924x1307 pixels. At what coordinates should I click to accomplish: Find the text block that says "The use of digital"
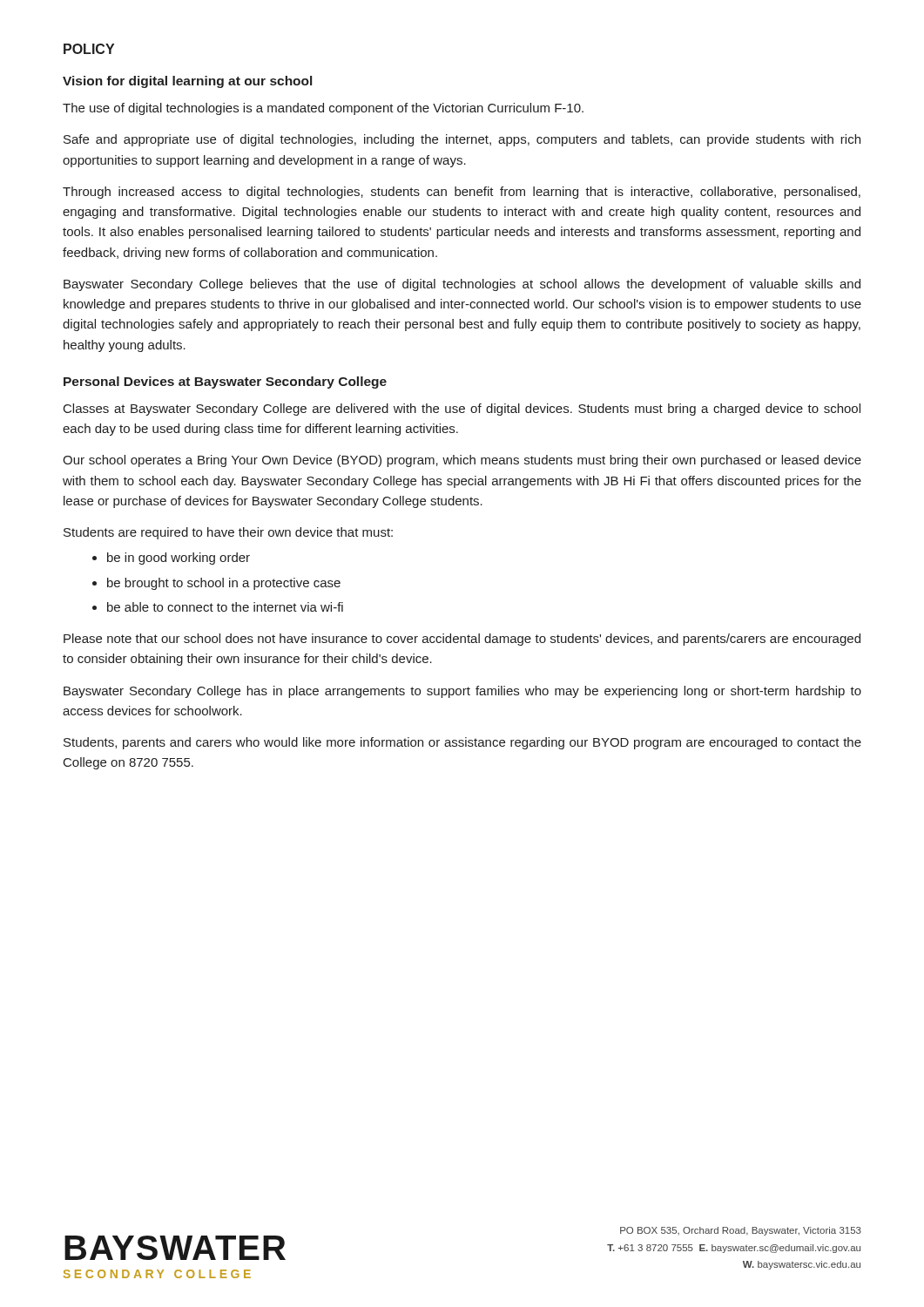[462, 108]
